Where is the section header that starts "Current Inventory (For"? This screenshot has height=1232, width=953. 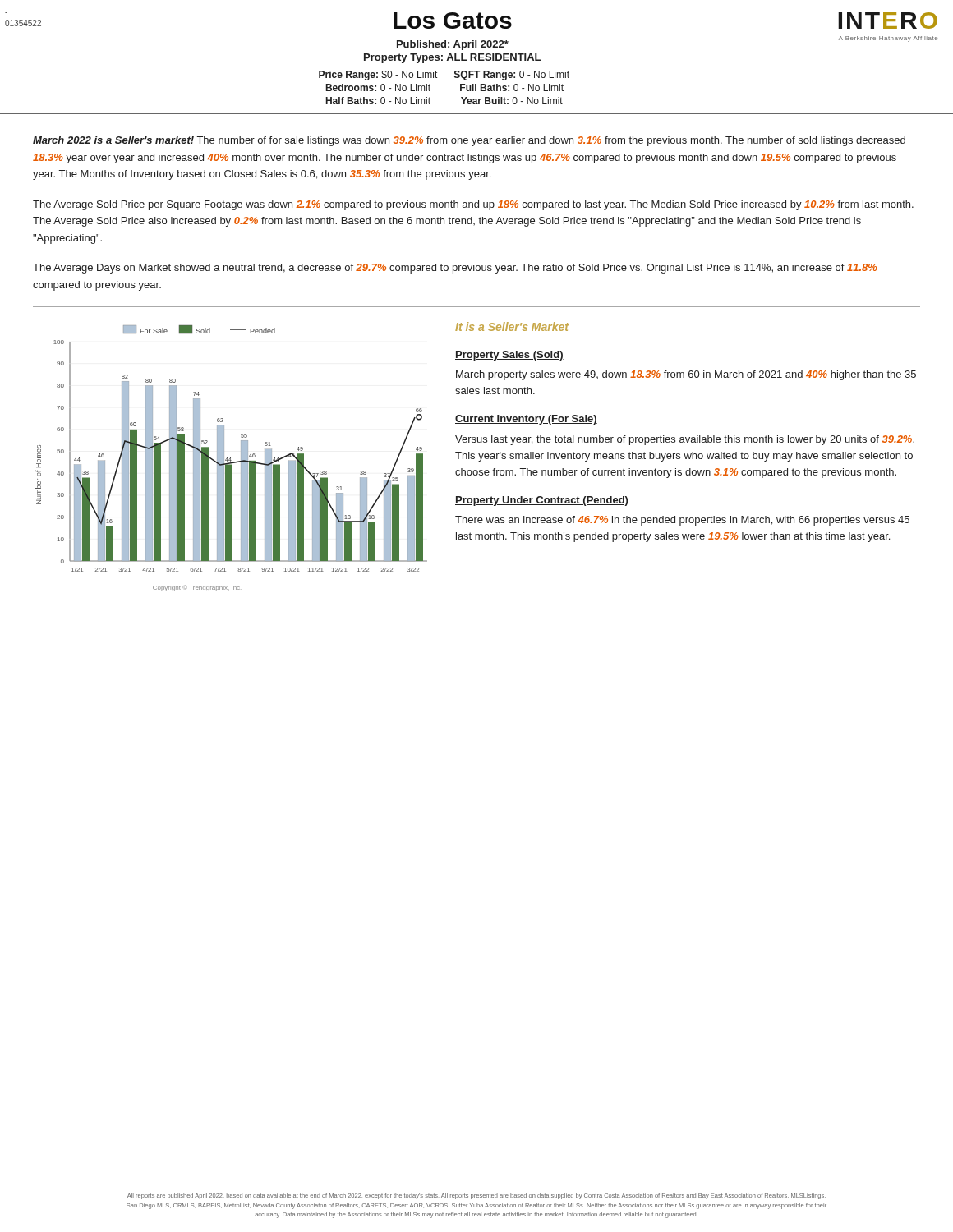(x=526, y=419)
